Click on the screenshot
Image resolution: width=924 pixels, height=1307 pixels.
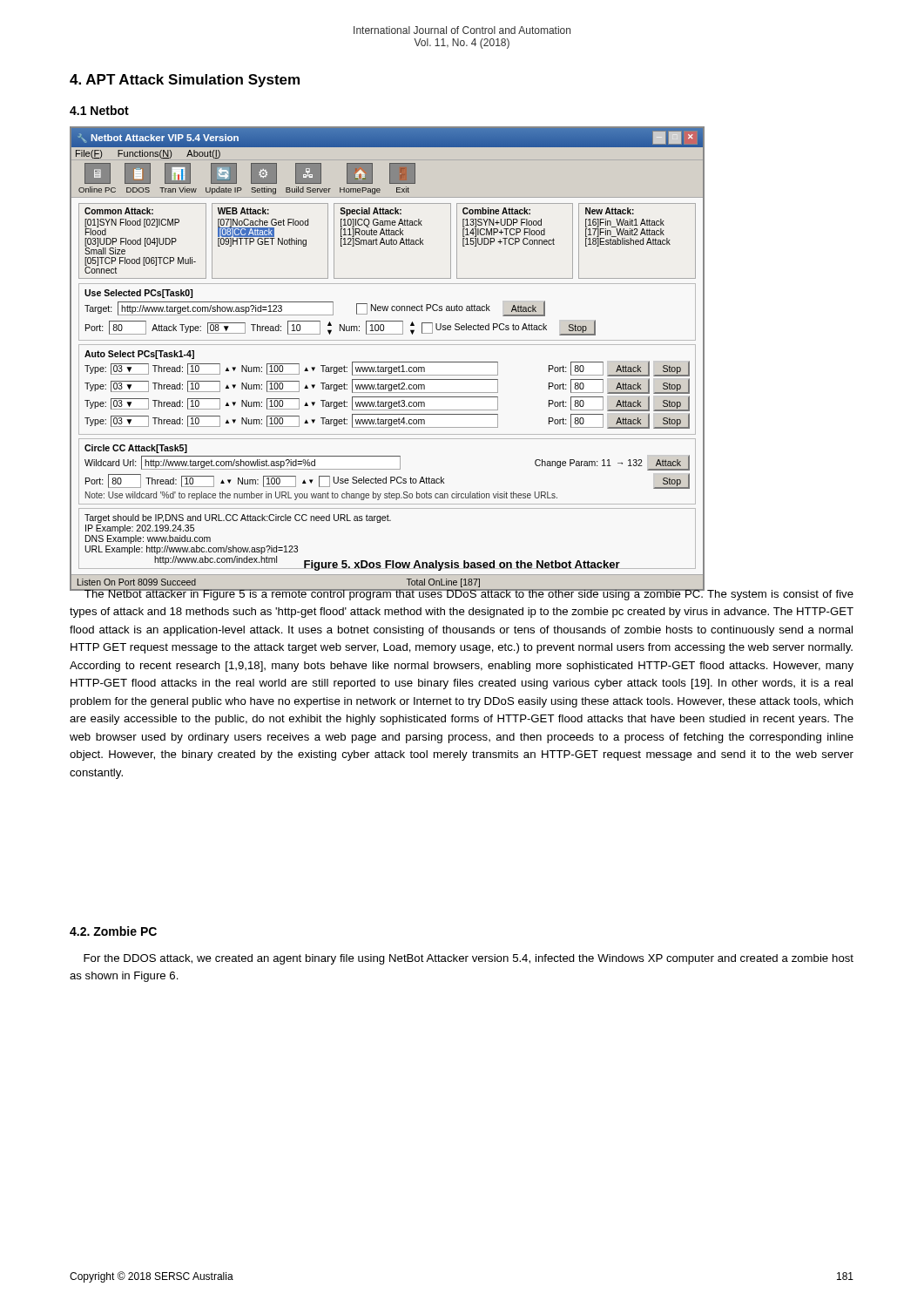pos(388,359)
